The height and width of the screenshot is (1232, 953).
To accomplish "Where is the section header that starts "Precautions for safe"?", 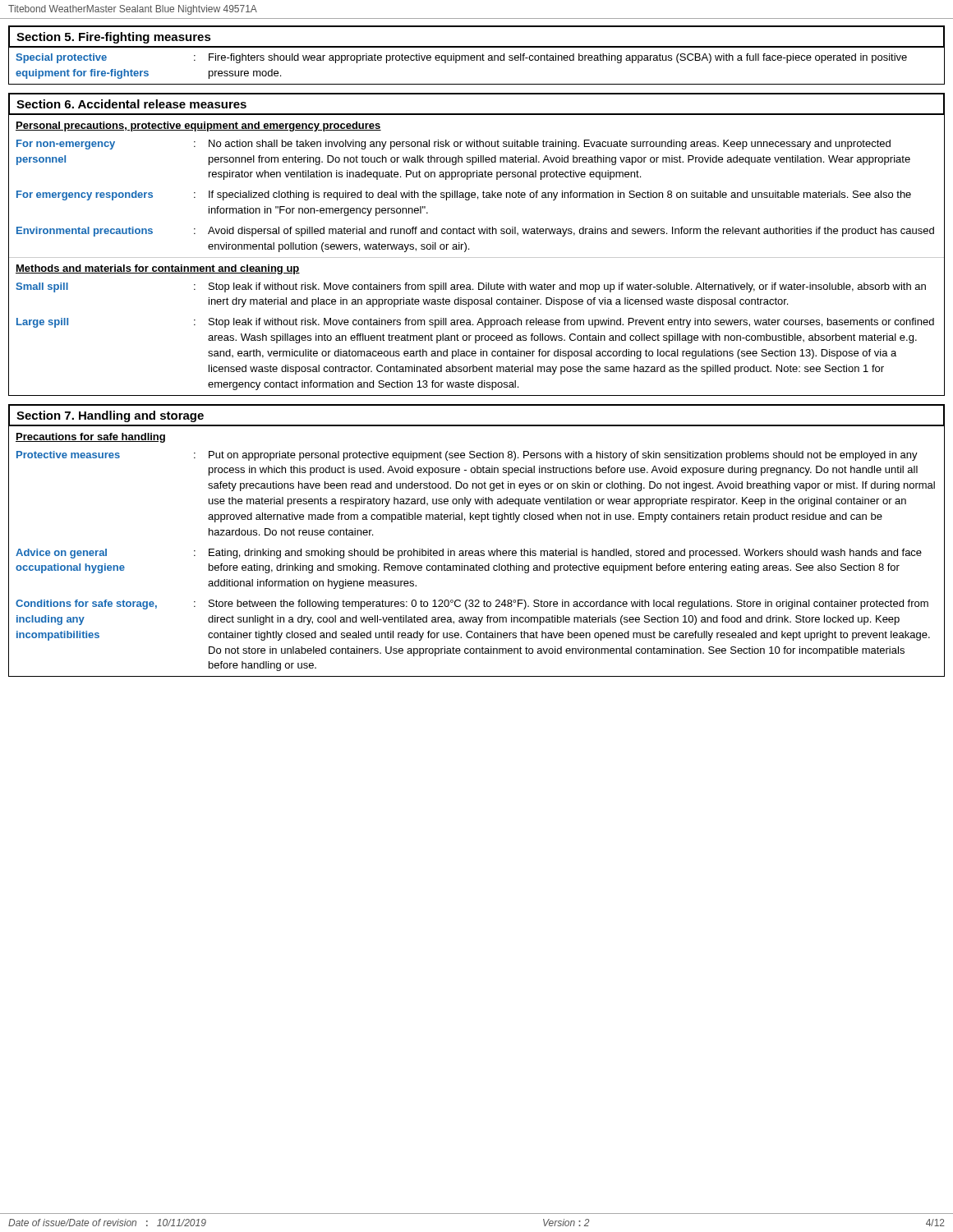I will tap(91, 436).
